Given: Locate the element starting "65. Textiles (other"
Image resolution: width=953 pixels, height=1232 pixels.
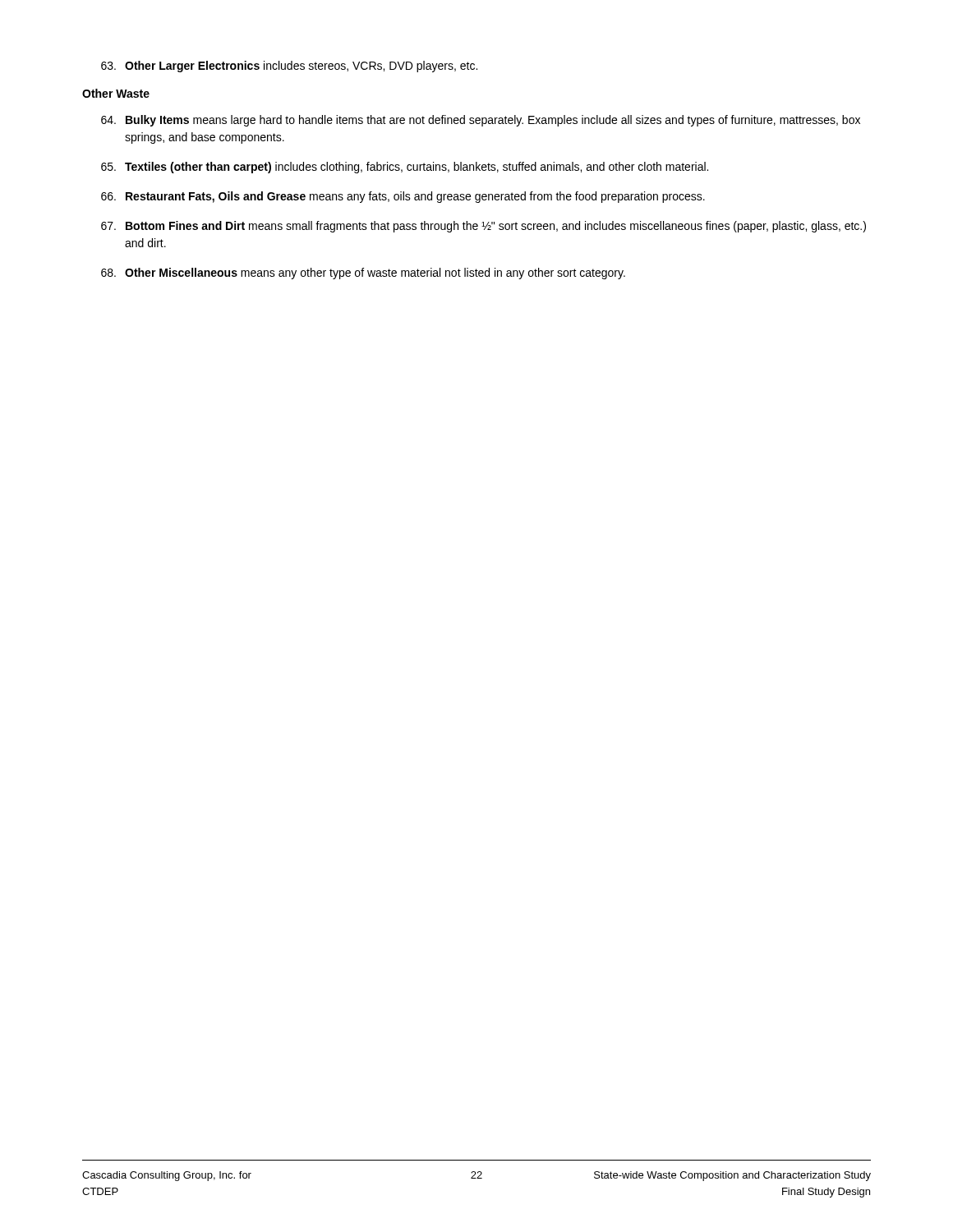Looking at the screenshot, I should point(476,167).
